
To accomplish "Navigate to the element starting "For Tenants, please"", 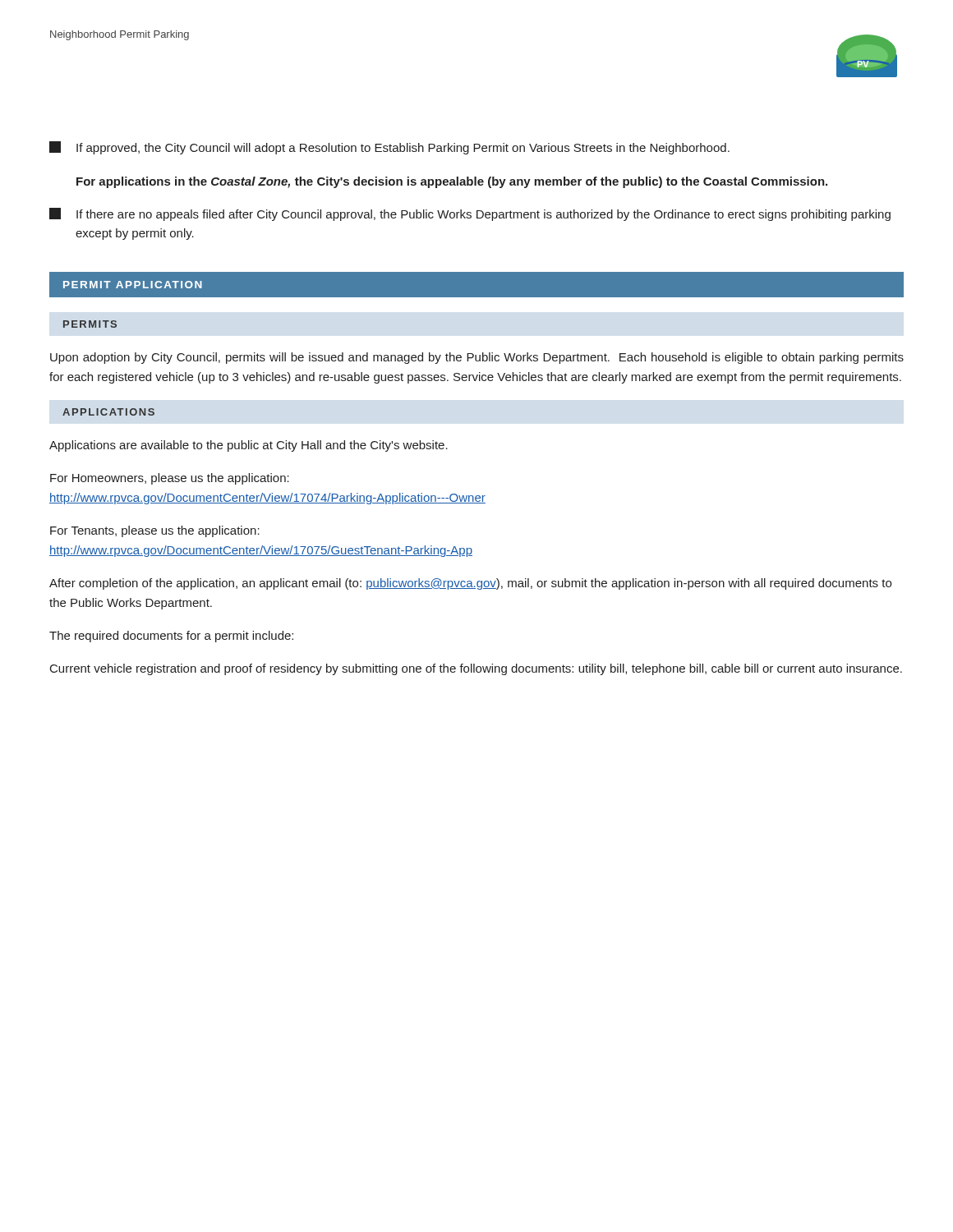I will [261, 540].
